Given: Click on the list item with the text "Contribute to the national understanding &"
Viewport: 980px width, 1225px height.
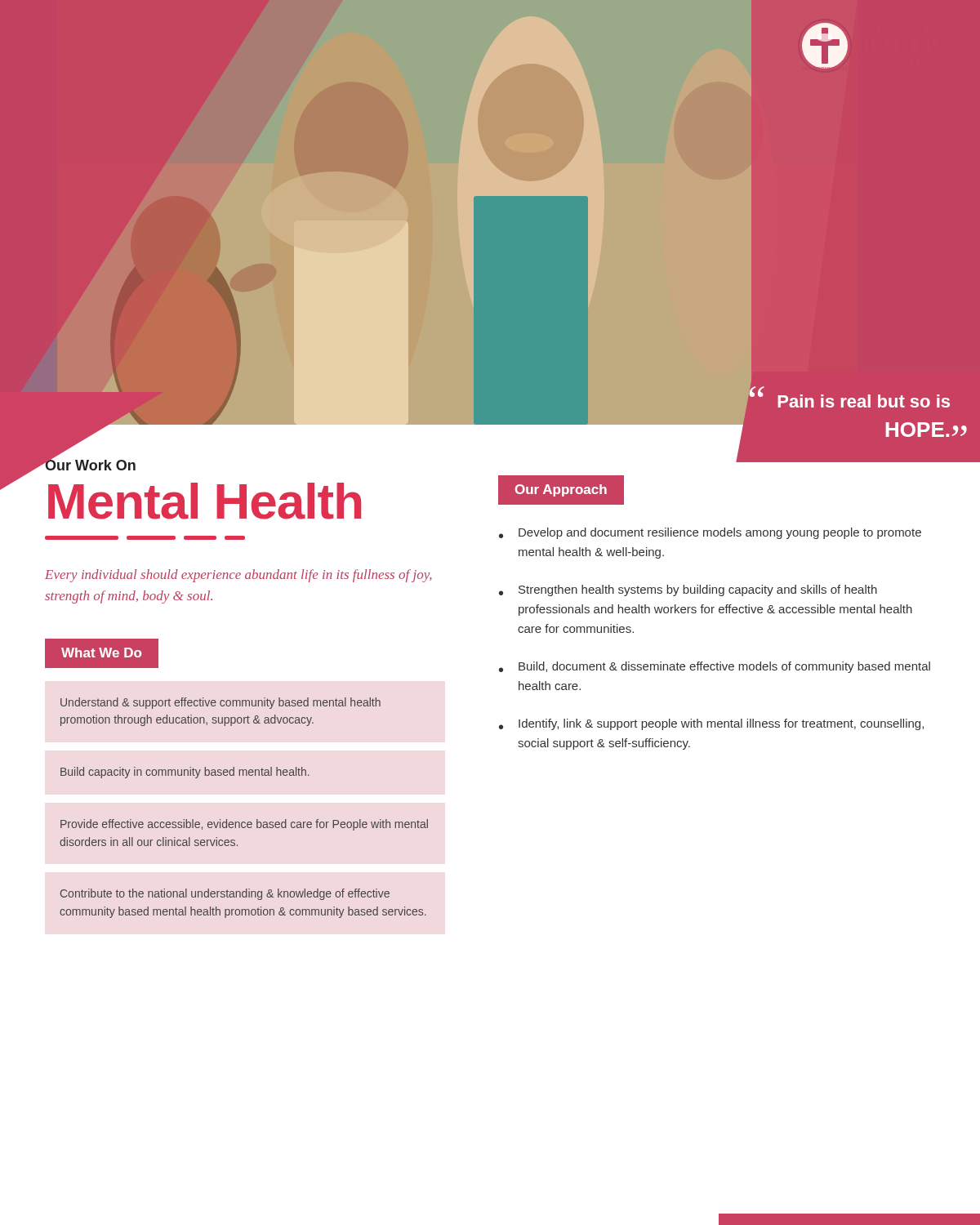Looking at the screenshot, I should click(x=243, y=902).
